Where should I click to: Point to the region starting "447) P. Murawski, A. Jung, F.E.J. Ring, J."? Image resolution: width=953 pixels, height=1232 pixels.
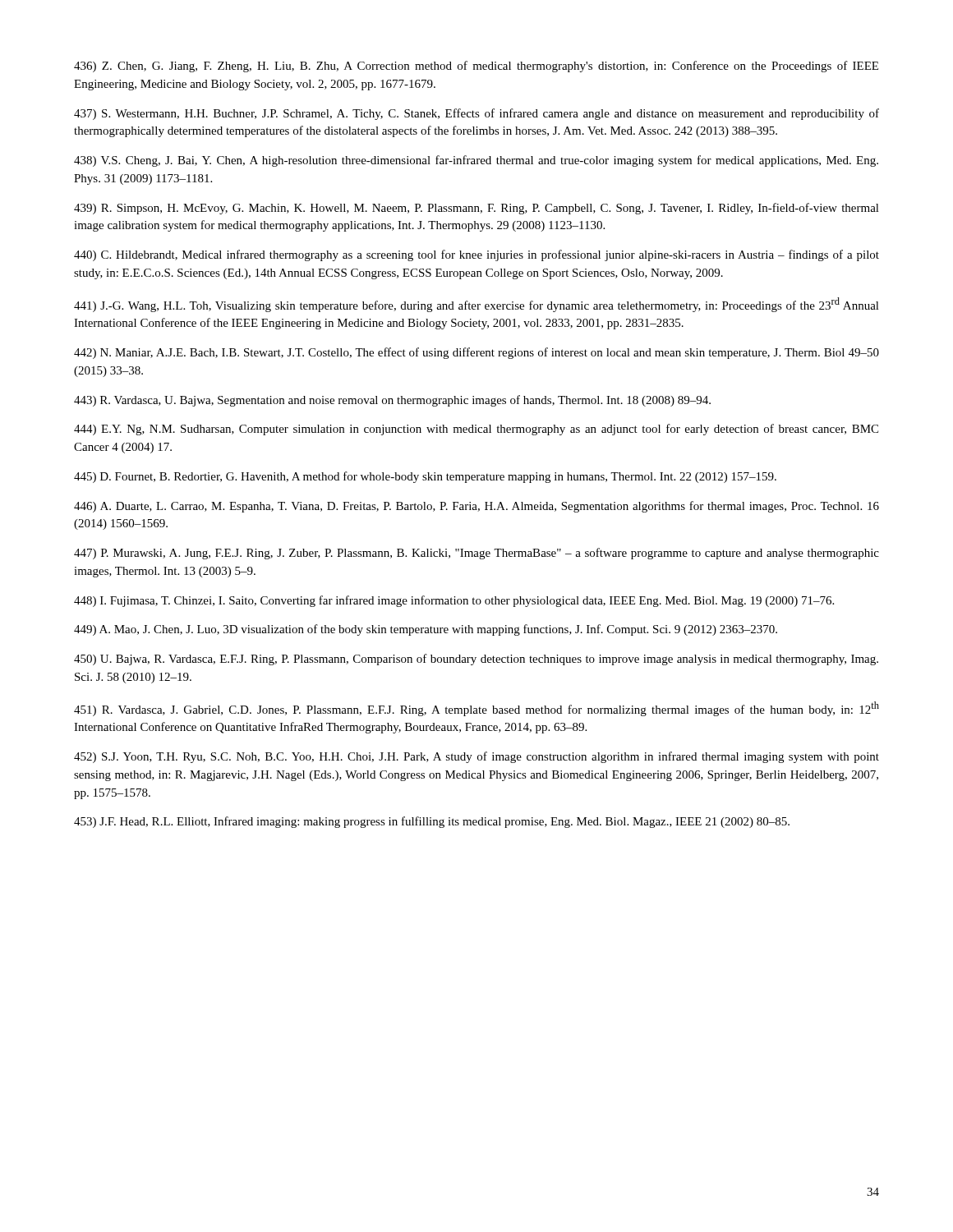point(476,562)
